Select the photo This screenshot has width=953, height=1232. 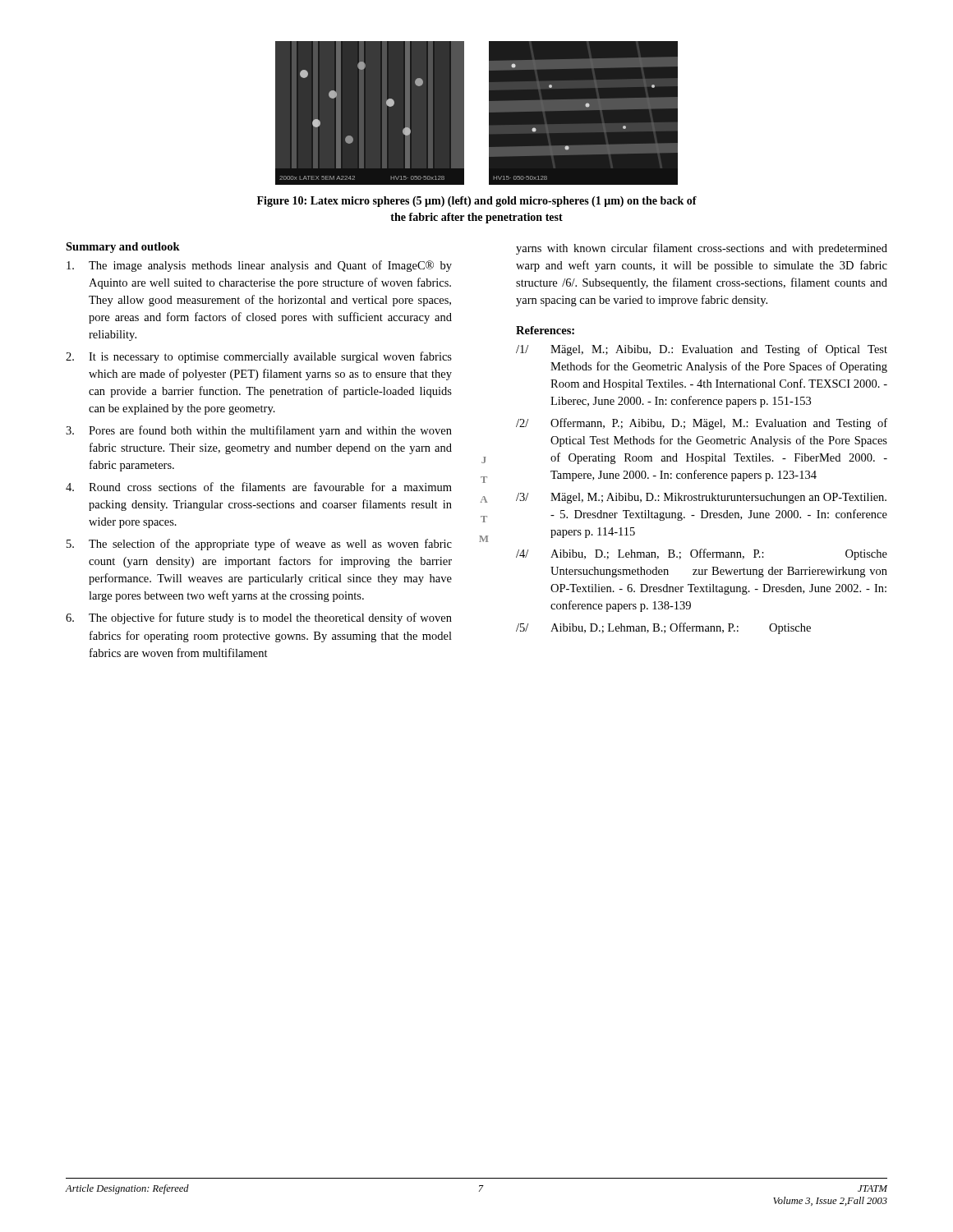(x=476, y=113)
